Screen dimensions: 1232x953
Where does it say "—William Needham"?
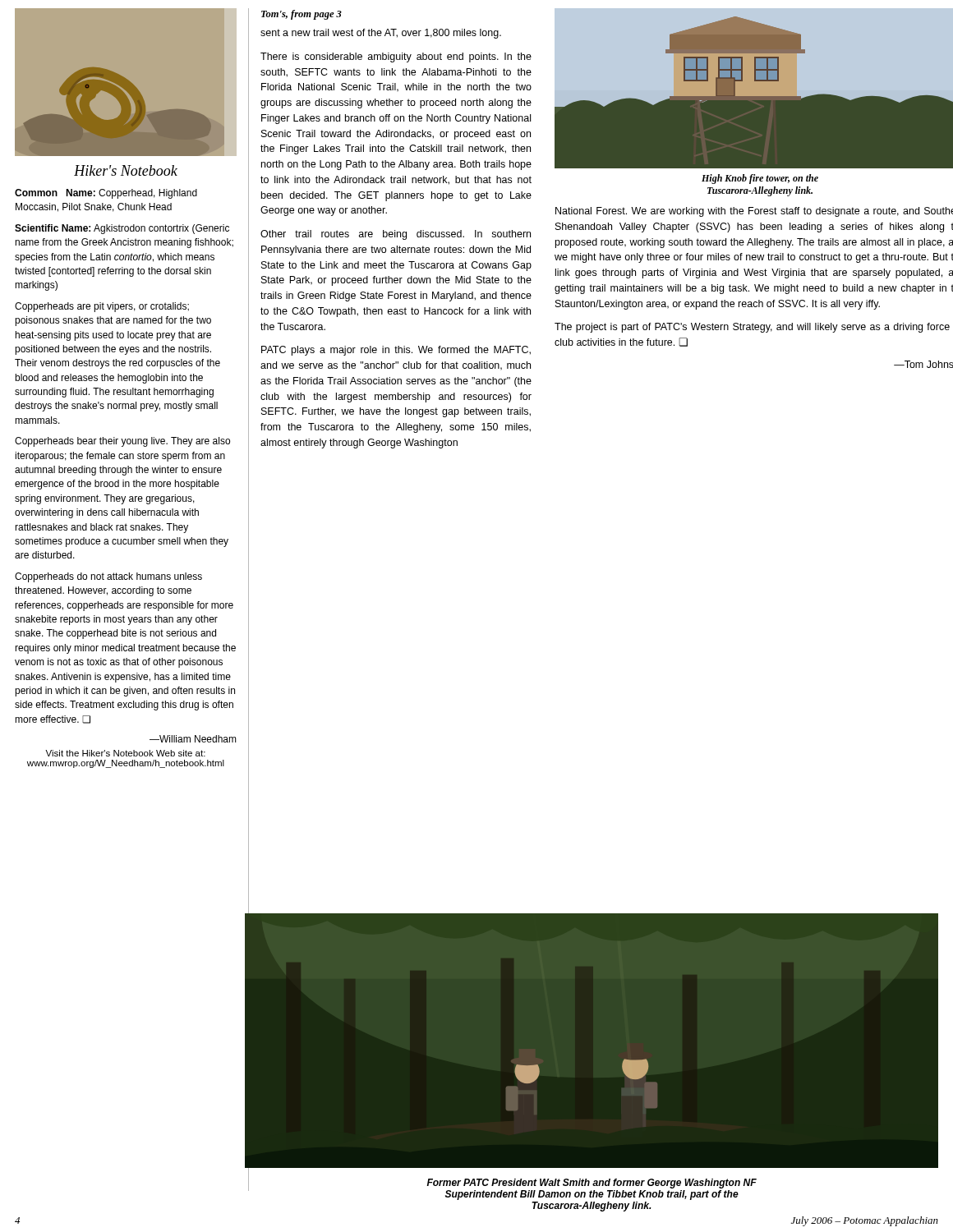(x=193, y=739)
